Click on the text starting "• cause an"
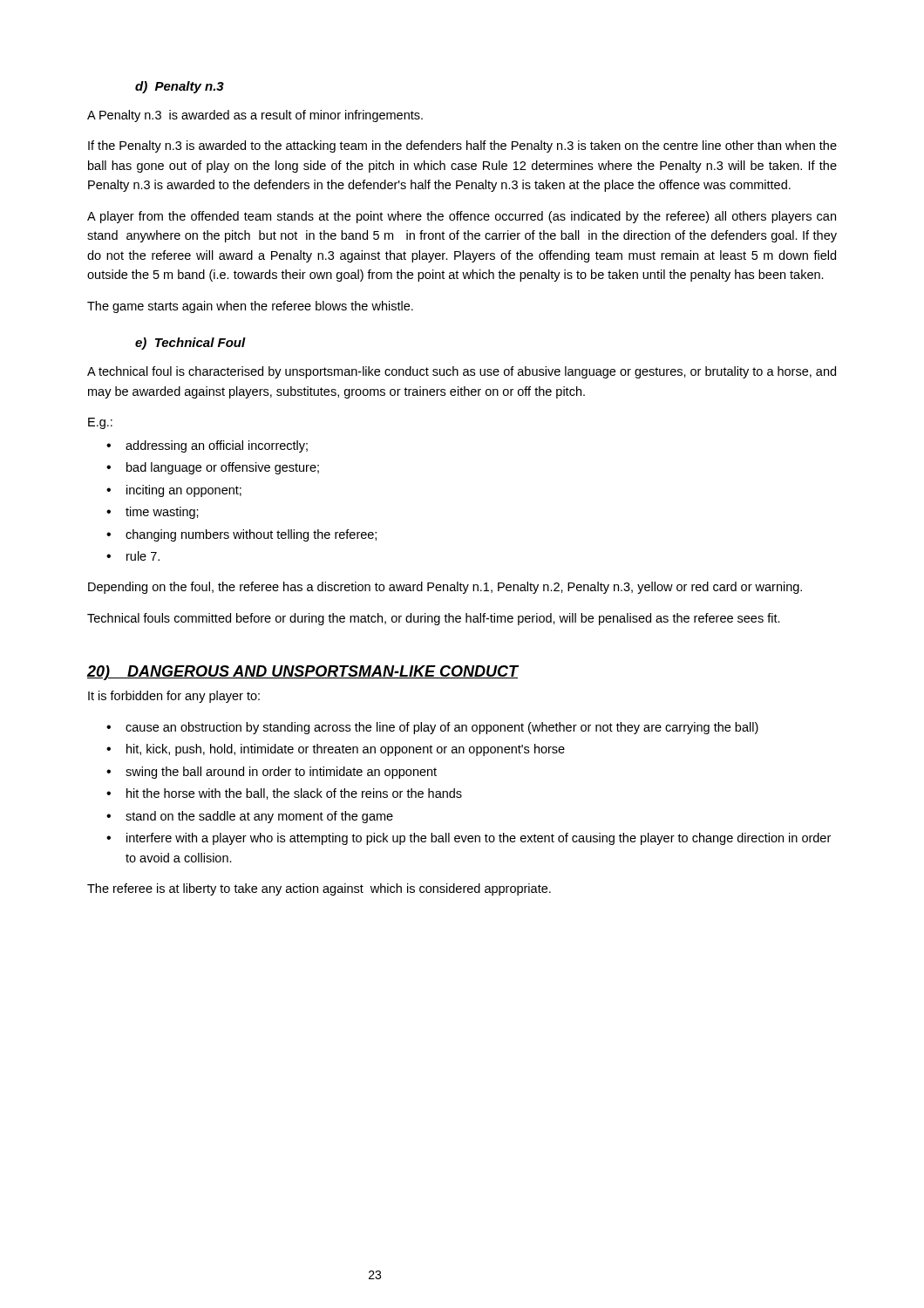This screenshot has height=1308, width=924. (x=472, y=727)
